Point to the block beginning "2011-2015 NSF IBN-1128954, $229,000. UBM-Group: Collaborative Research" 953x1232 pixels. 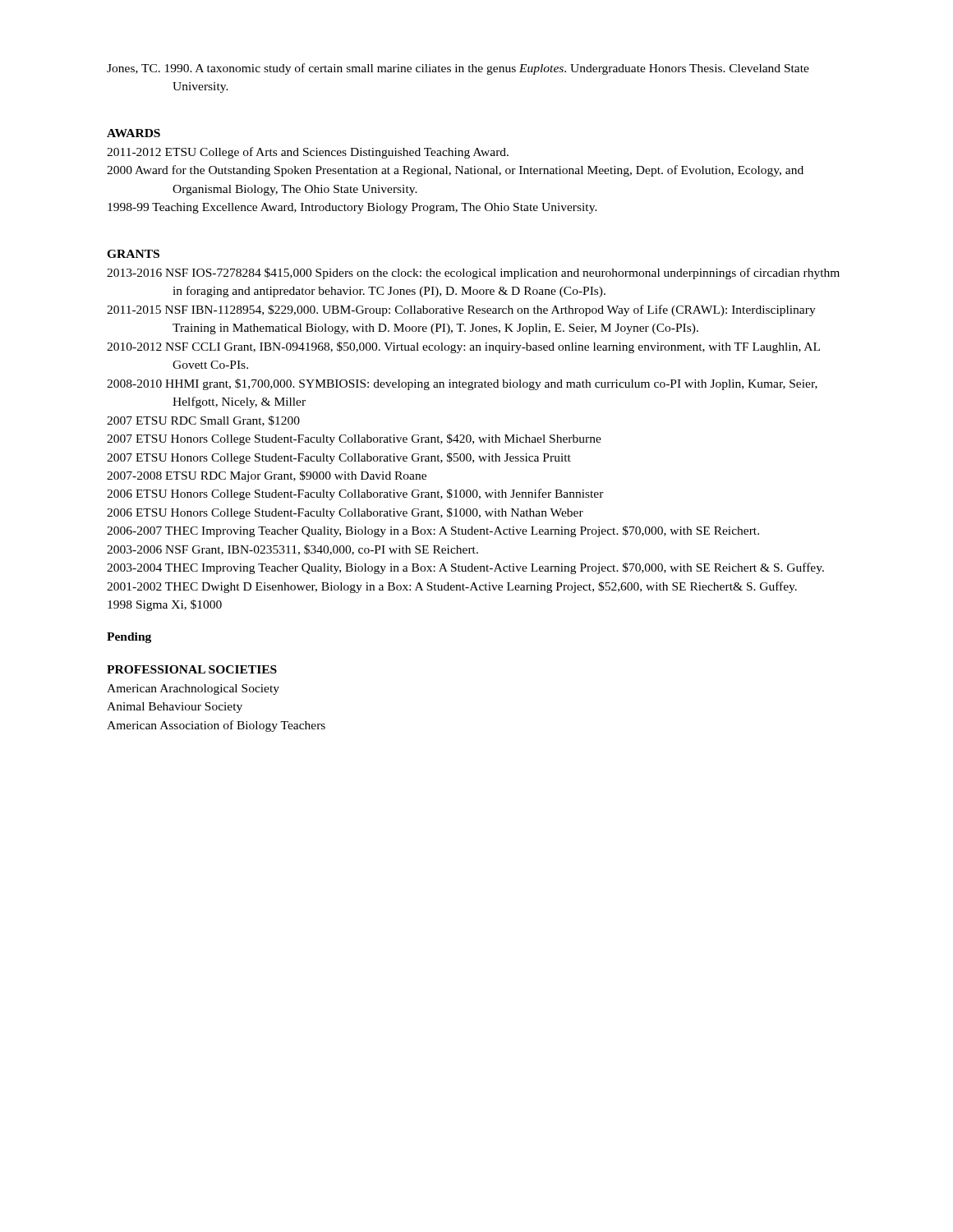(x=476, y=319)
